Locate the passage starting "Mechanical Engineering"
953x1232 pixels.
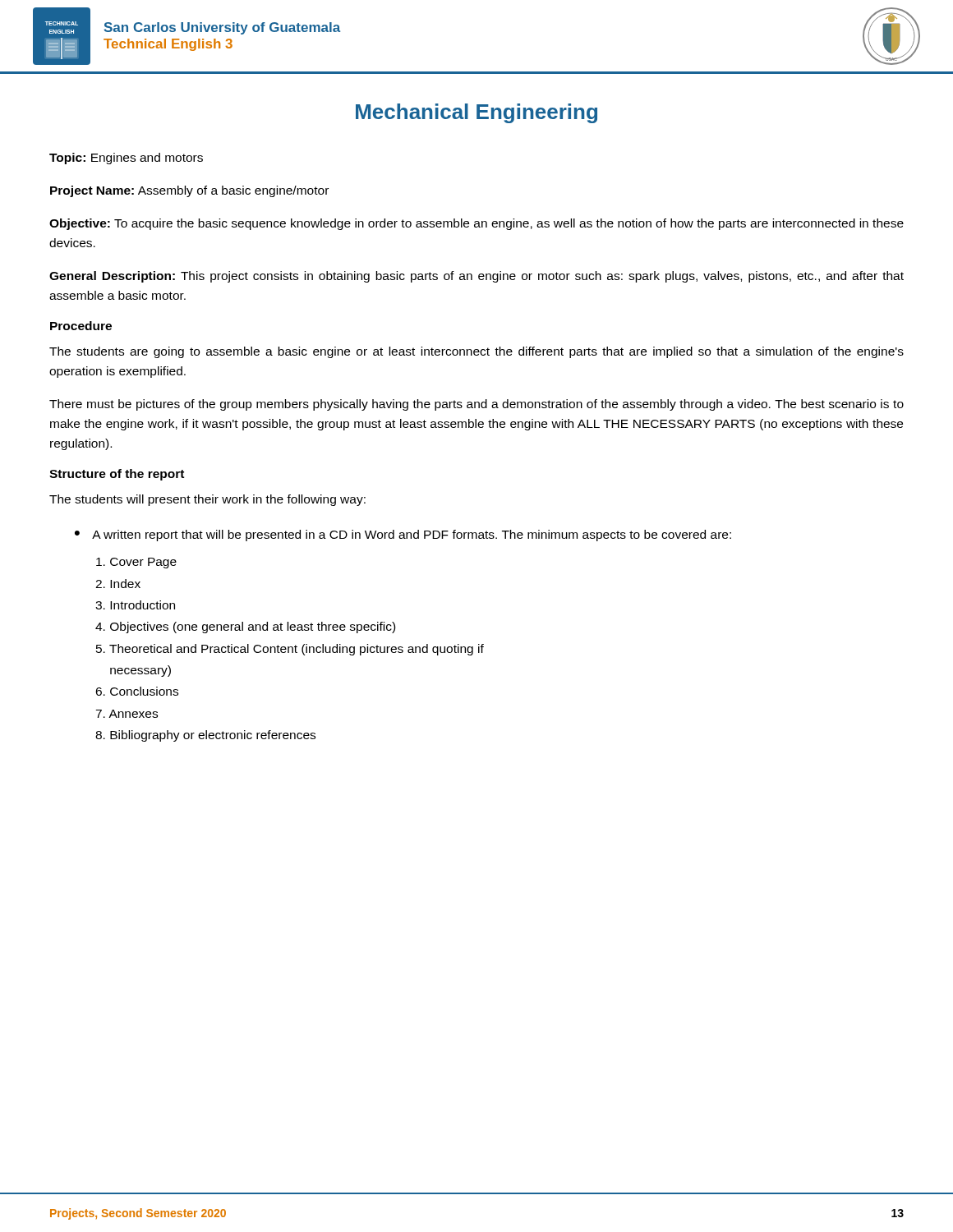tap(476, 112)
